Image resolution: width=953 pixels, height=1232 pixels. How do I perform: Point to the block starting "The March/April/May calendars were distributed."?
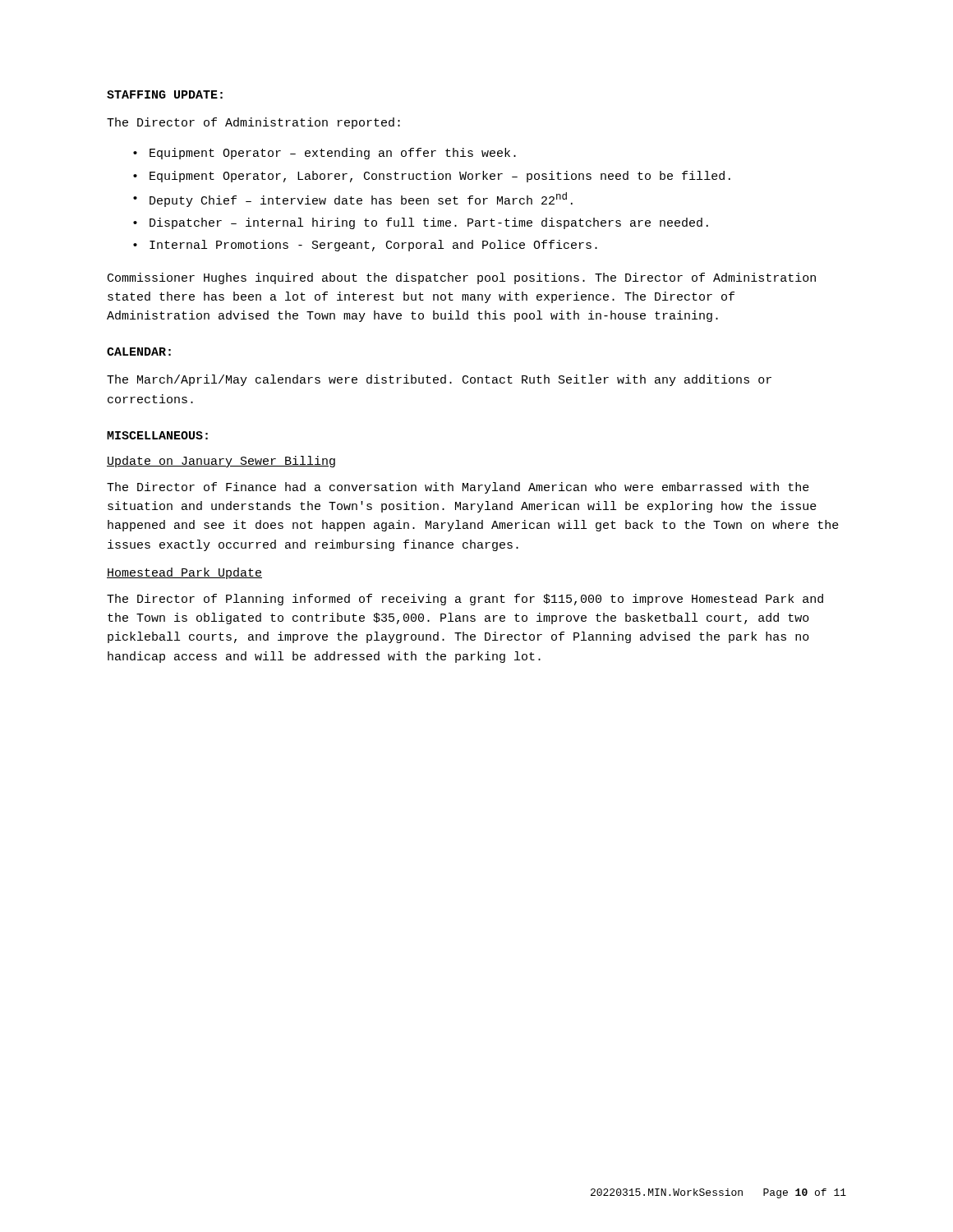point(440,390)
